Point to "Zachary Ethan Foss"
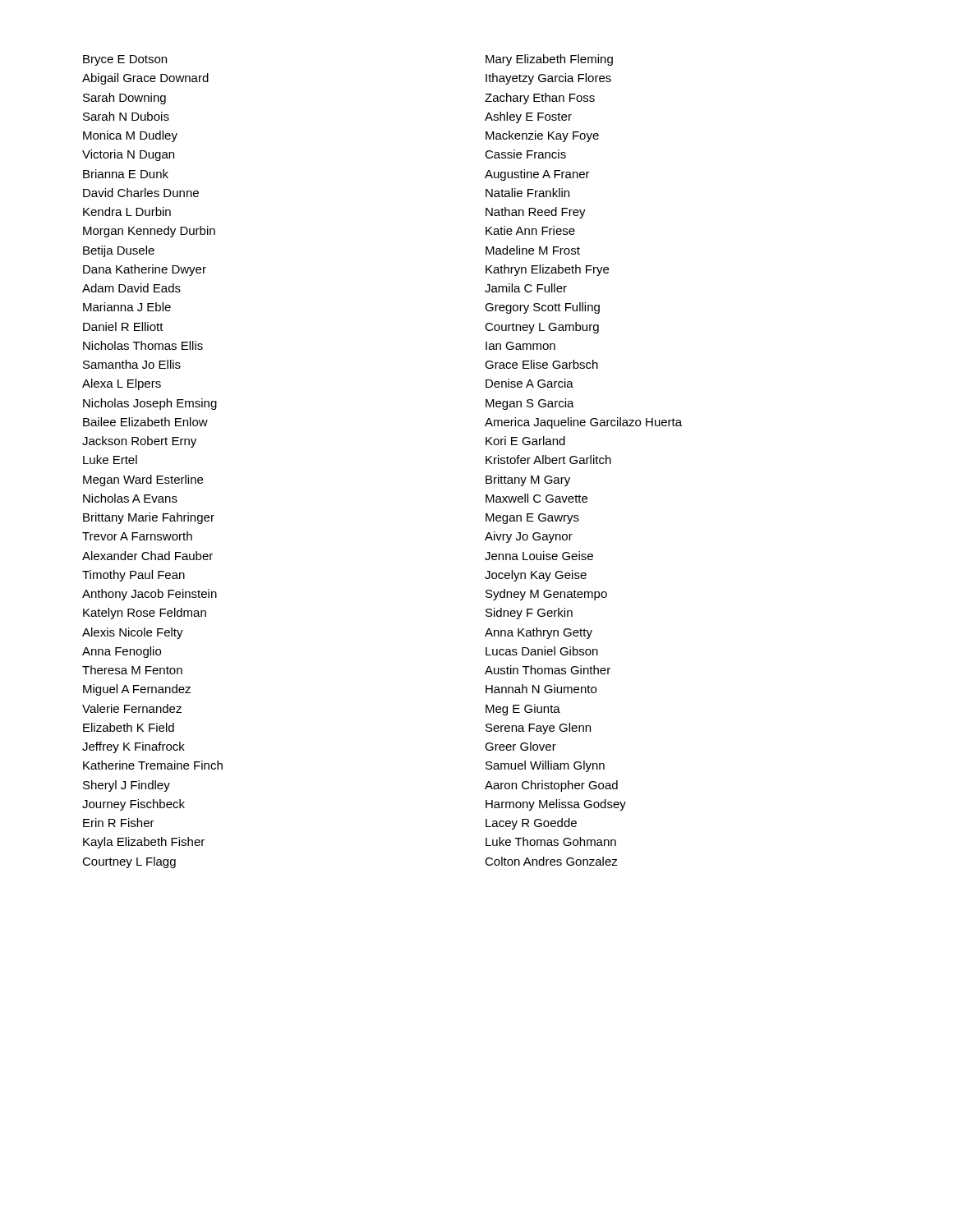953x1232 pixels. 540,97
